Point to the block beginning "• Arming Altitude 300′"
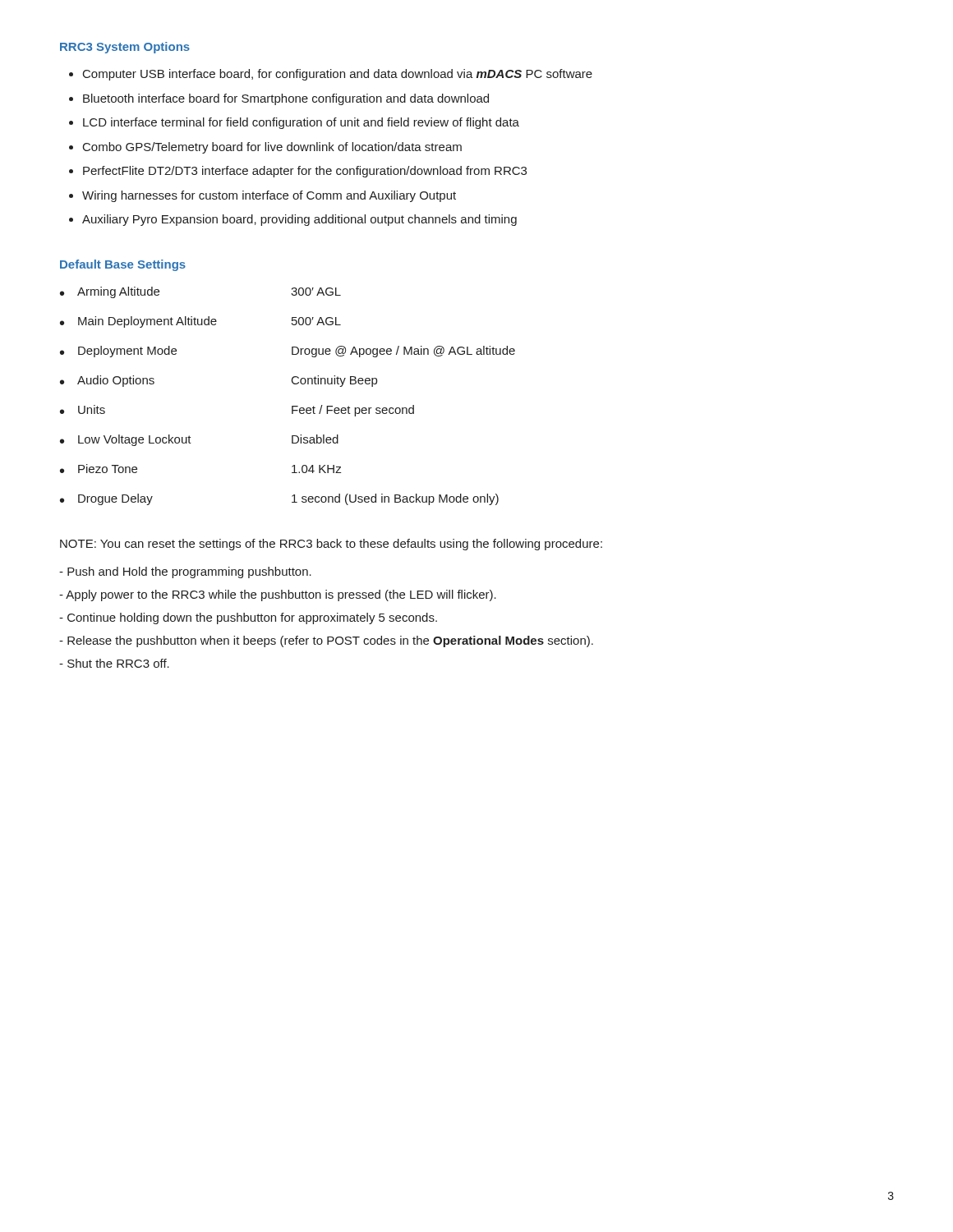This screenshot has width=953, height=1232. click(x=111, y=292)
